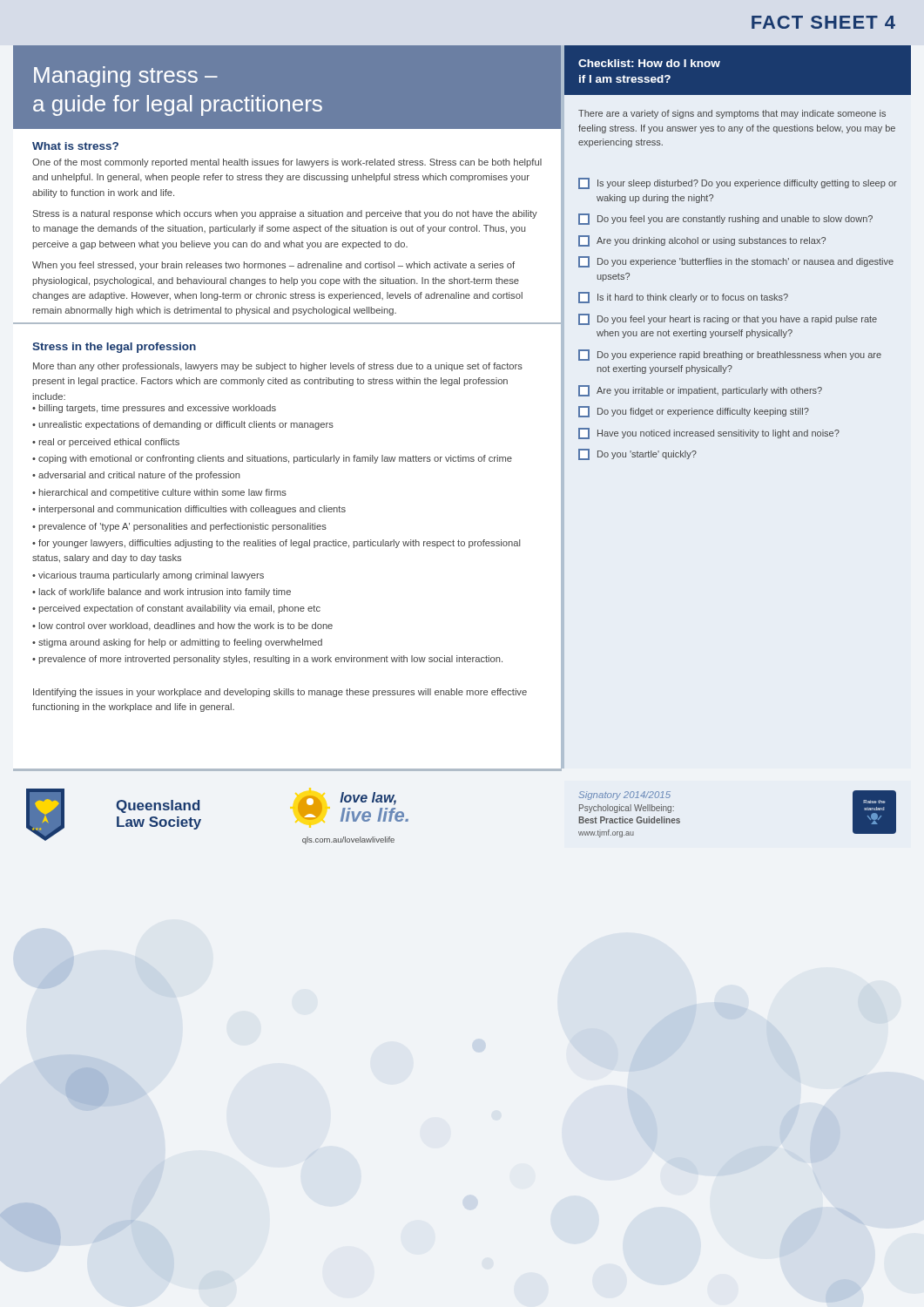Locate the element starting "• billing targets, time pressures and"
Image resolution: width=924 pixels, height=1307 pixels.
tap(154, 408)
